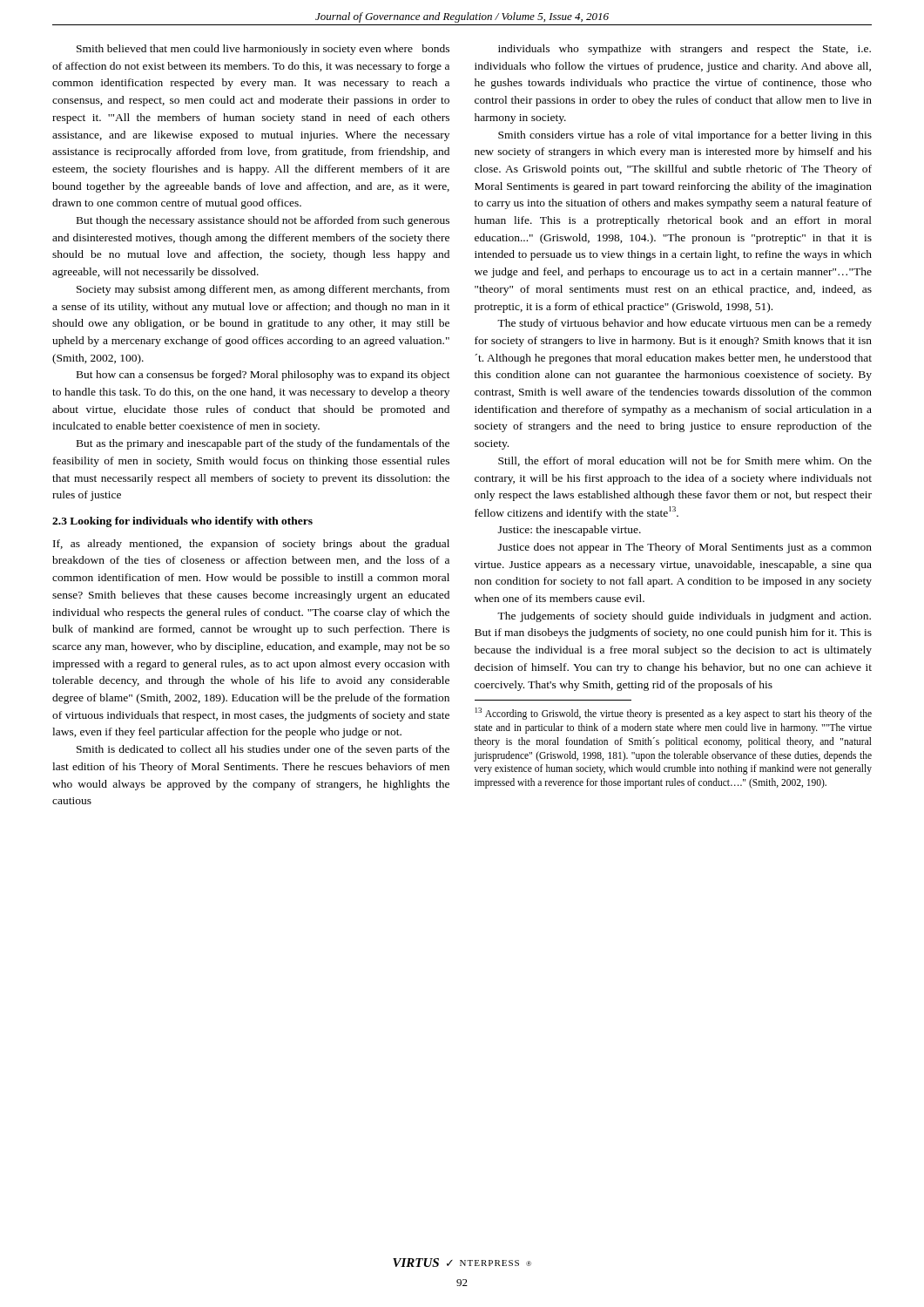Click on the text block containing "But though the necessary assistance should"

pos(251,246)
